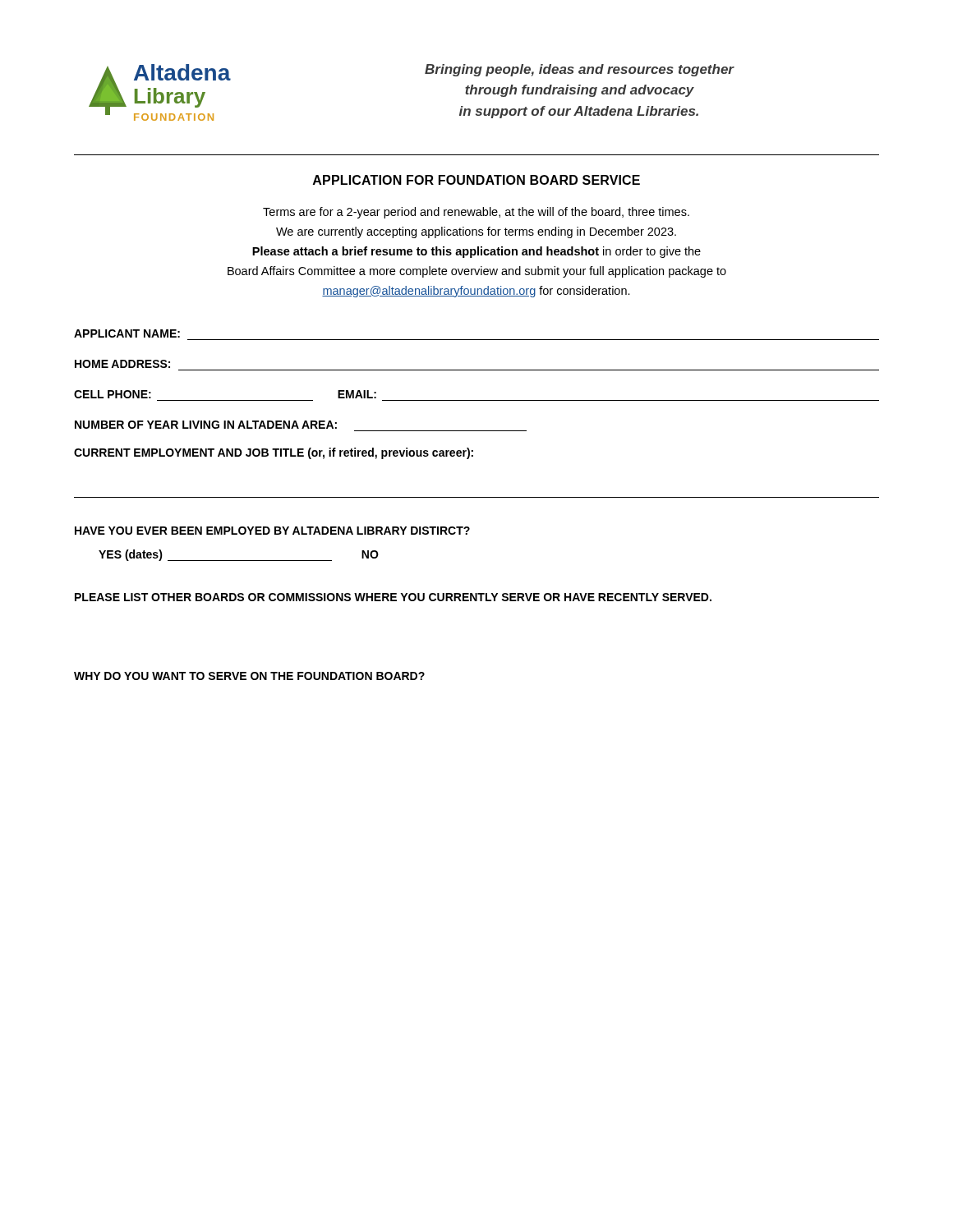Screen dimensions: 1232x953
Task: Locate the block of text that opens with "HAVE YOU EVER BEEN EMPLOYED"
Action: click(x=272, y=531)
